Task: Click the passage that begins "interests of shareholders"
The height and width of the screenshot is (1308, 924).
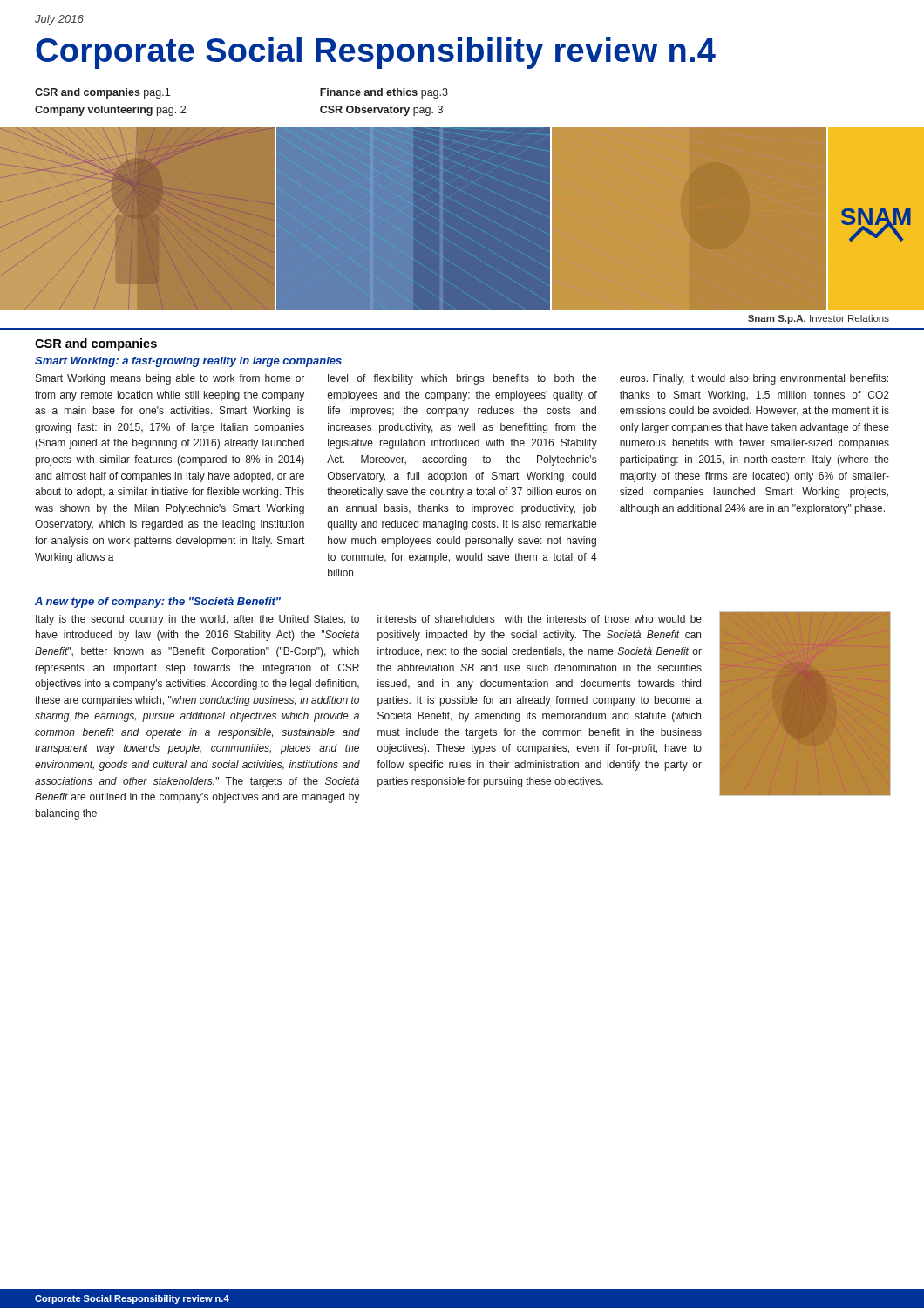Action: pos(539,700)
